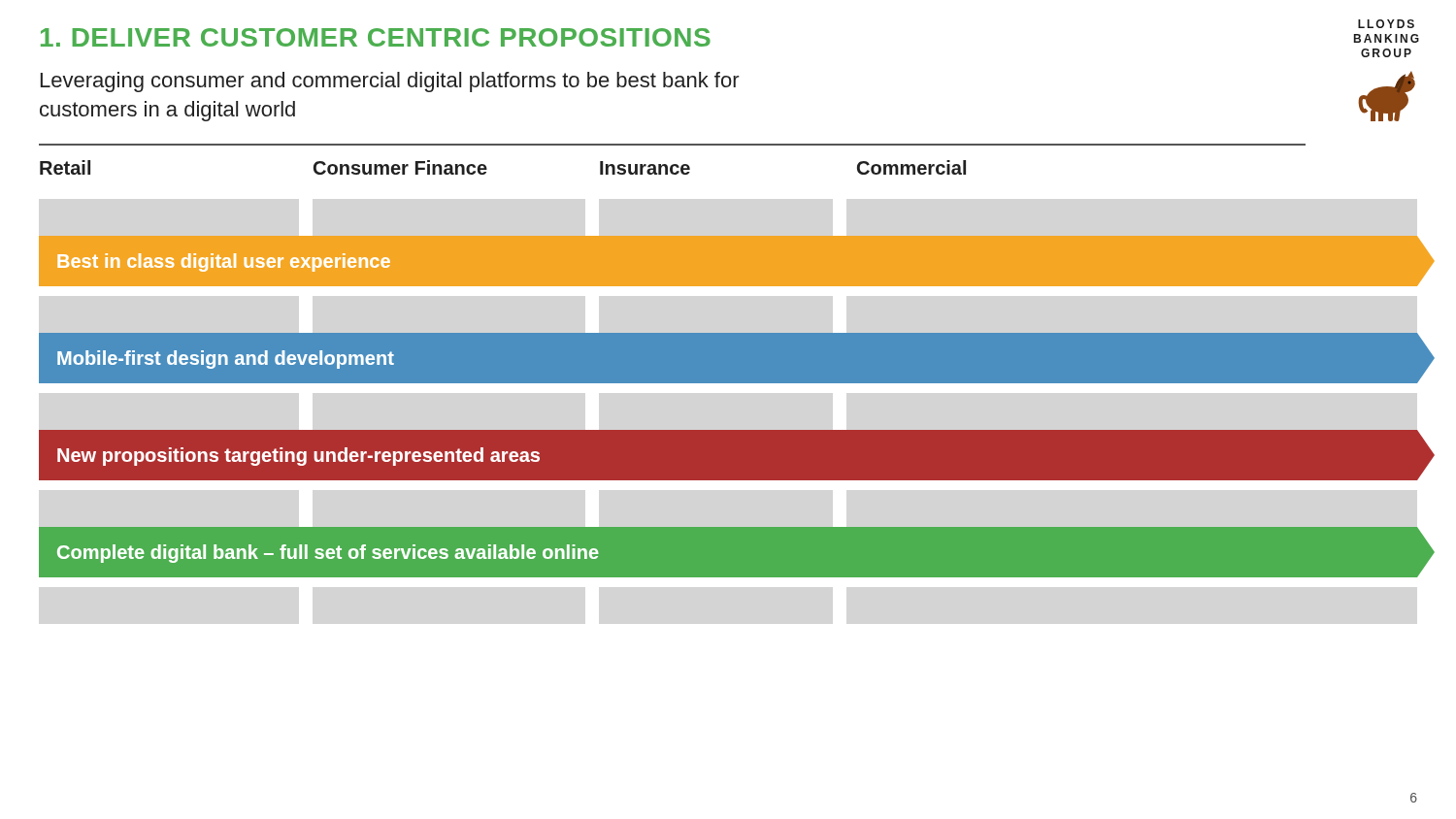Click the table
This screenshot has height=819, width=1456.
tap(728, 411)
